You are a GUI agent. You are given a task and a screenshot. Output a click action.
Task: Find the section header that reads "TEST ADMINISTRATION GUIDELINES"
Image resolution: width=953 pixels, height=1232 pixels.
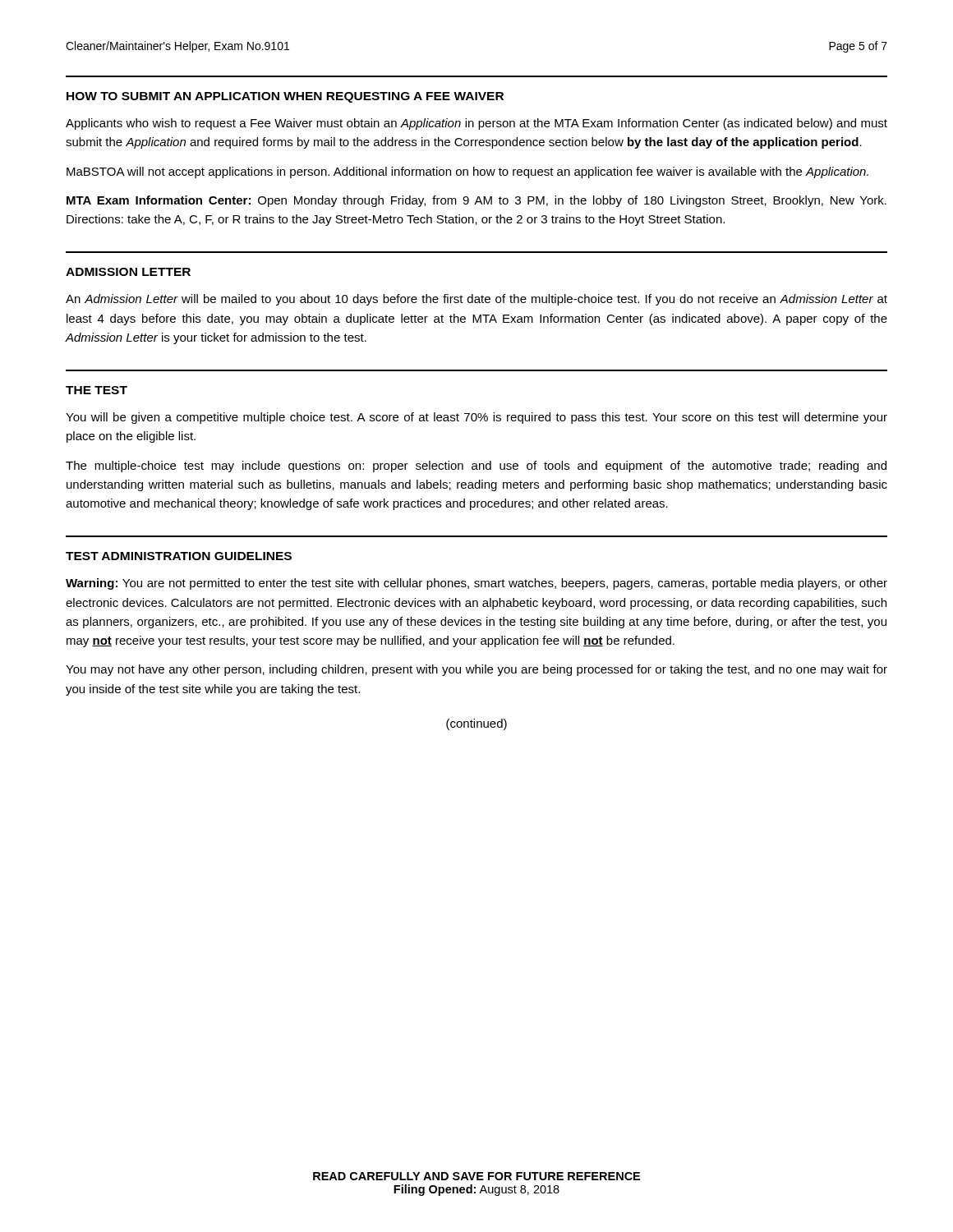click(x=179, y=556)
